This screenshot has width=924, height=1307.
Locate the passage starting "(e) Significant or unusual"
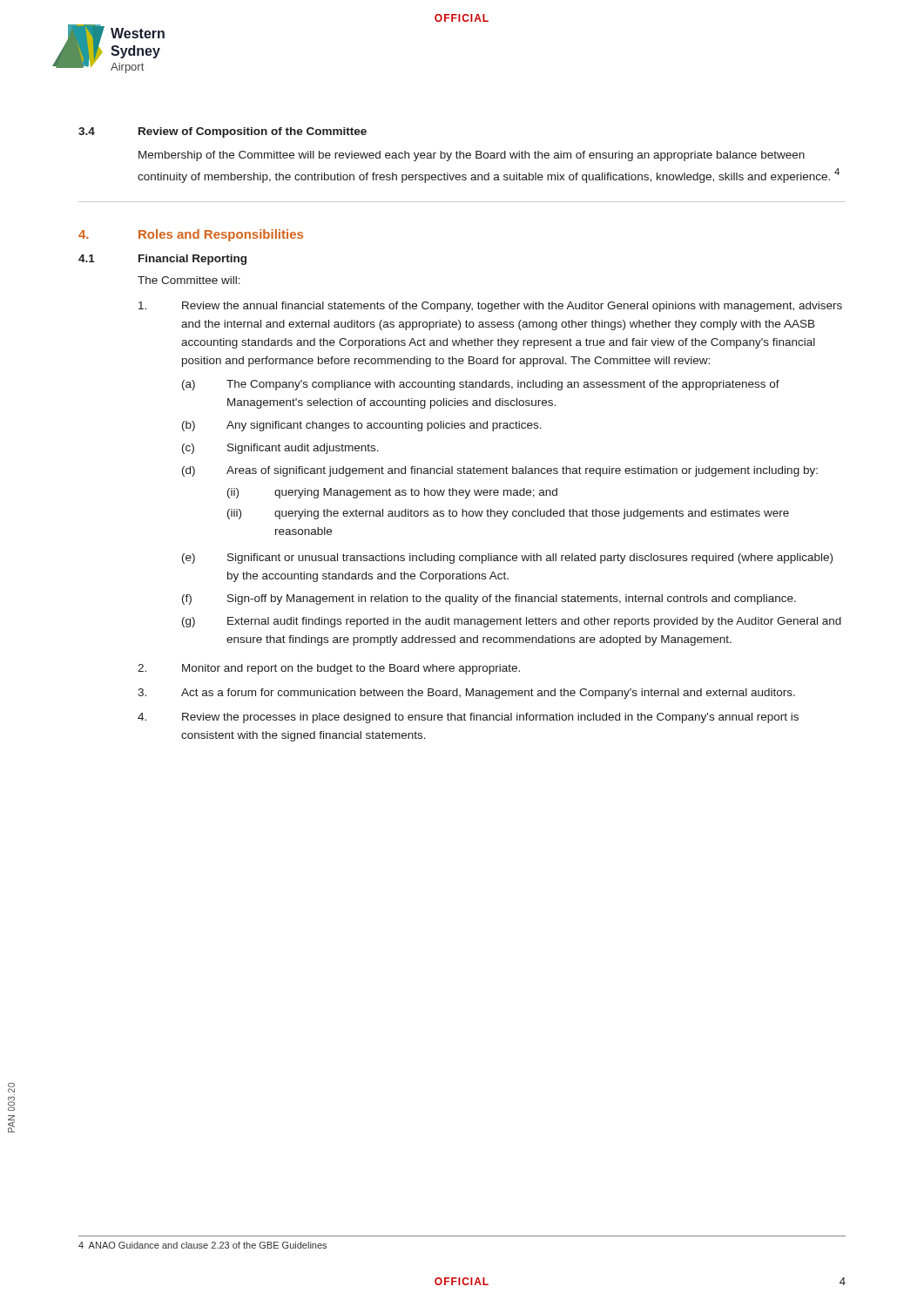pyautogui.click(x=513, y=567)
